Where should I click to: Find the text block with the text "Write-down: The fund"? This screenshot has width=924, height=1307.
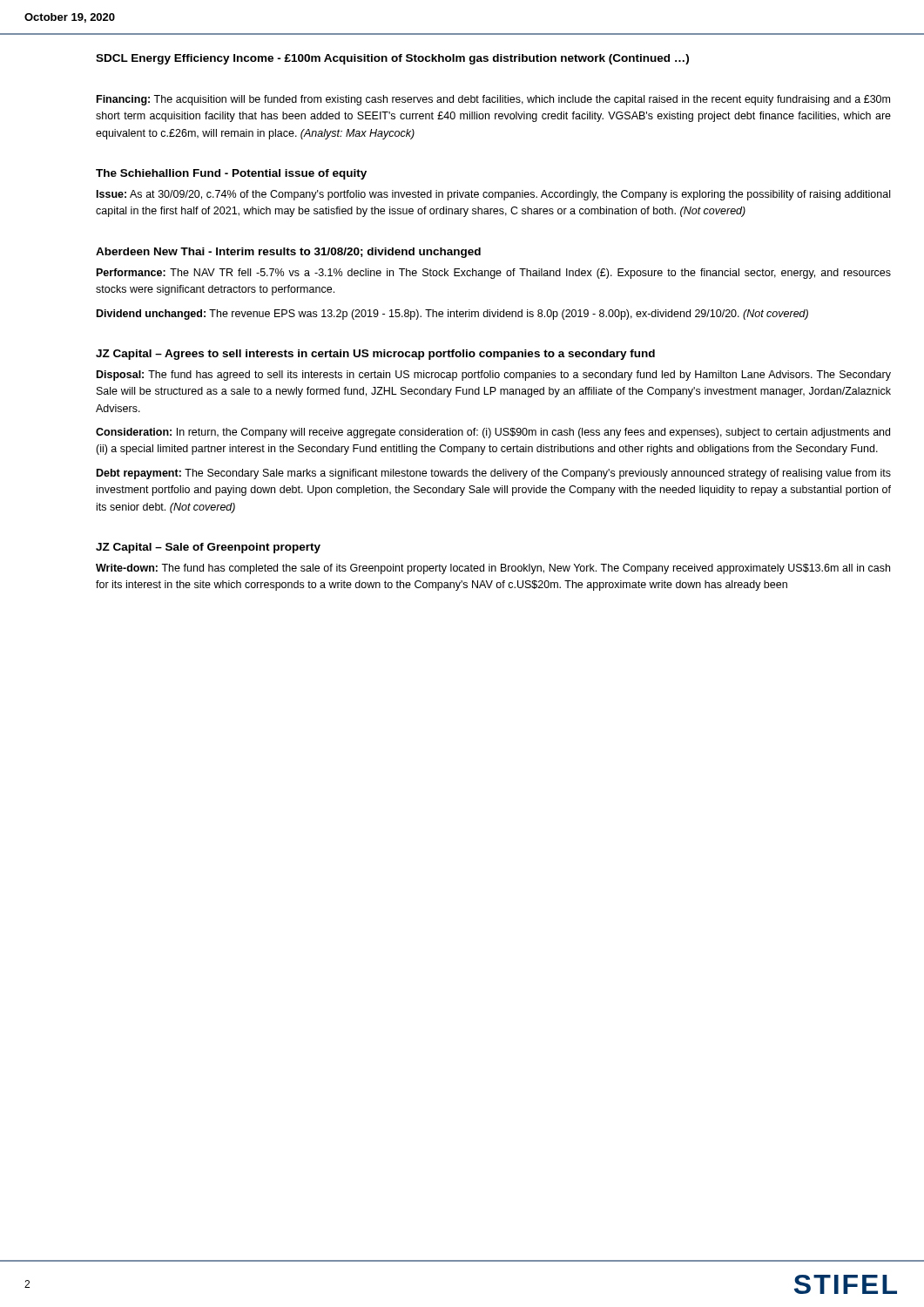coord(493,577)
